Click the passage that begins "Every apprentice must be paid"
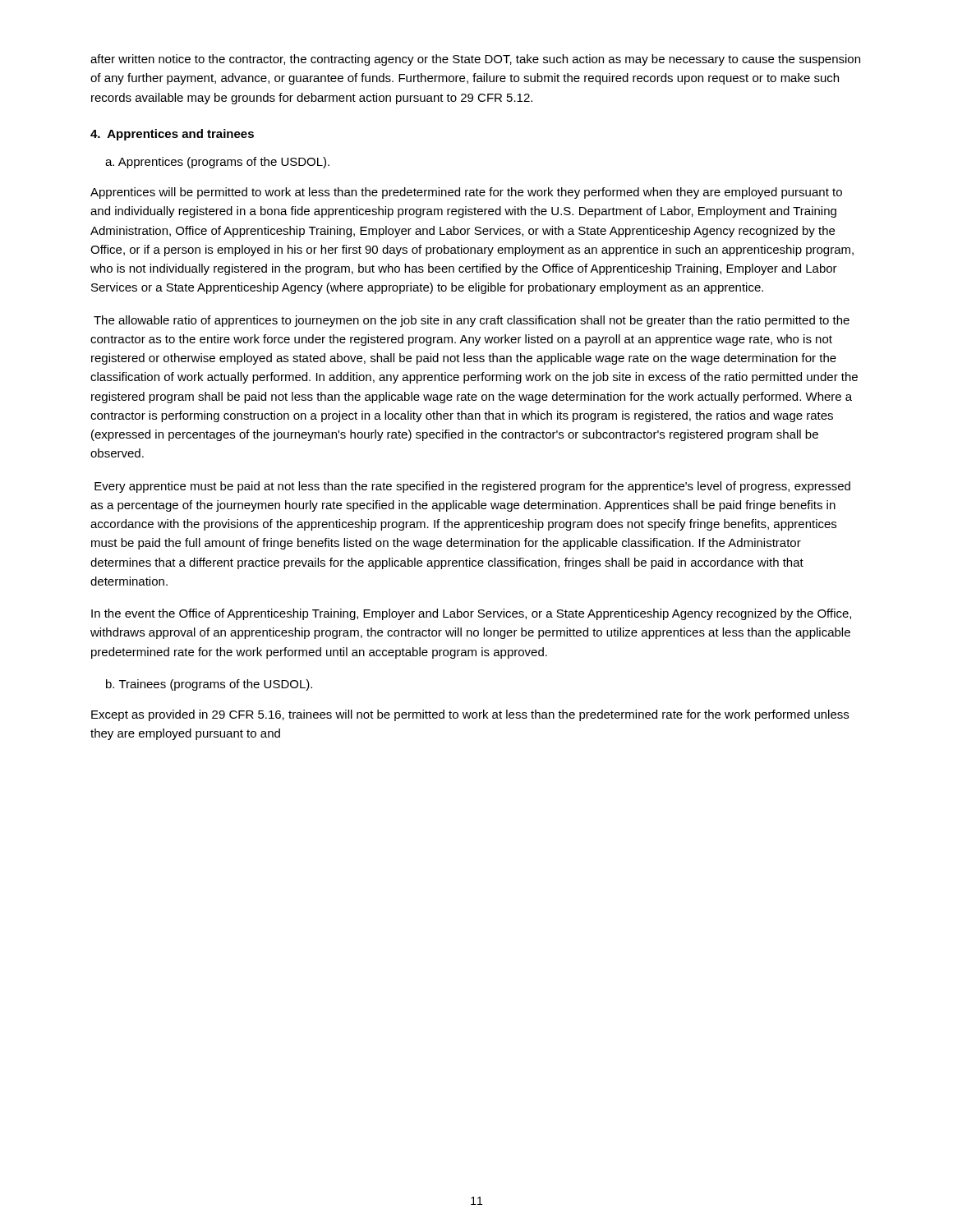 [471, 533]
